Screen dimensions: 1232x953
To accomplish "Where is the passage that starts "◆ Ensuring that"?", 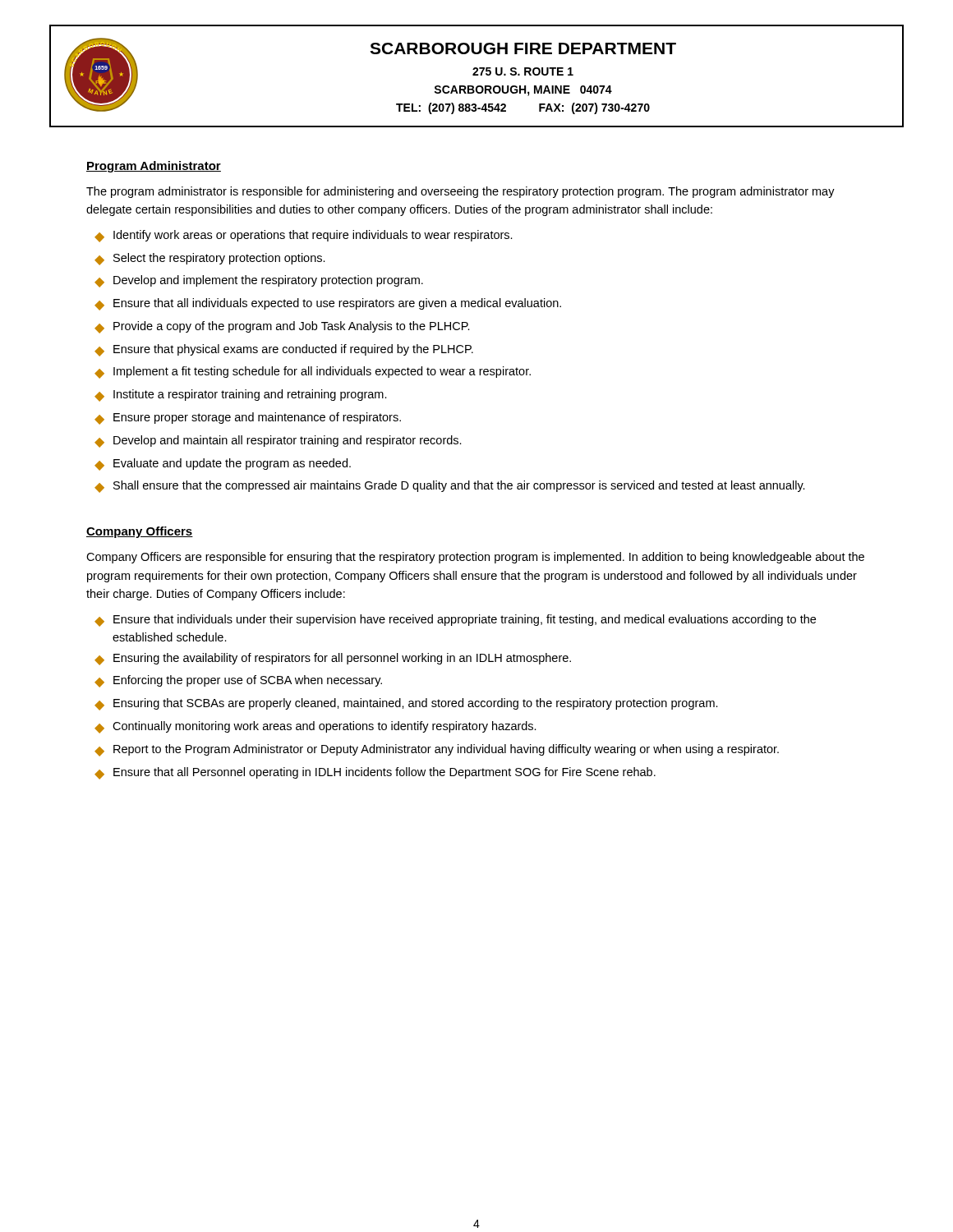I will click(x=406, y=705).
